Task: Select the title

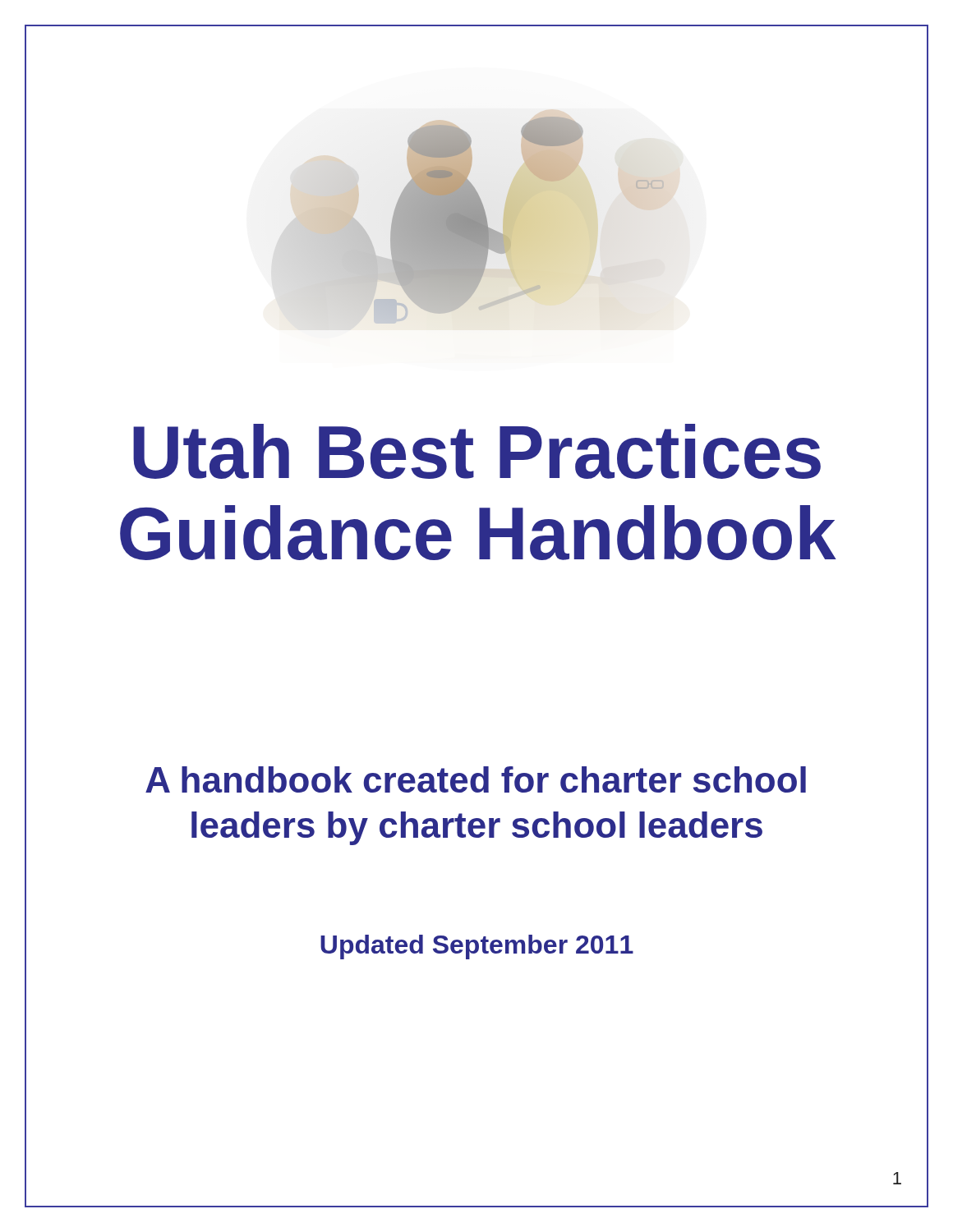Action: click(476, 494)
